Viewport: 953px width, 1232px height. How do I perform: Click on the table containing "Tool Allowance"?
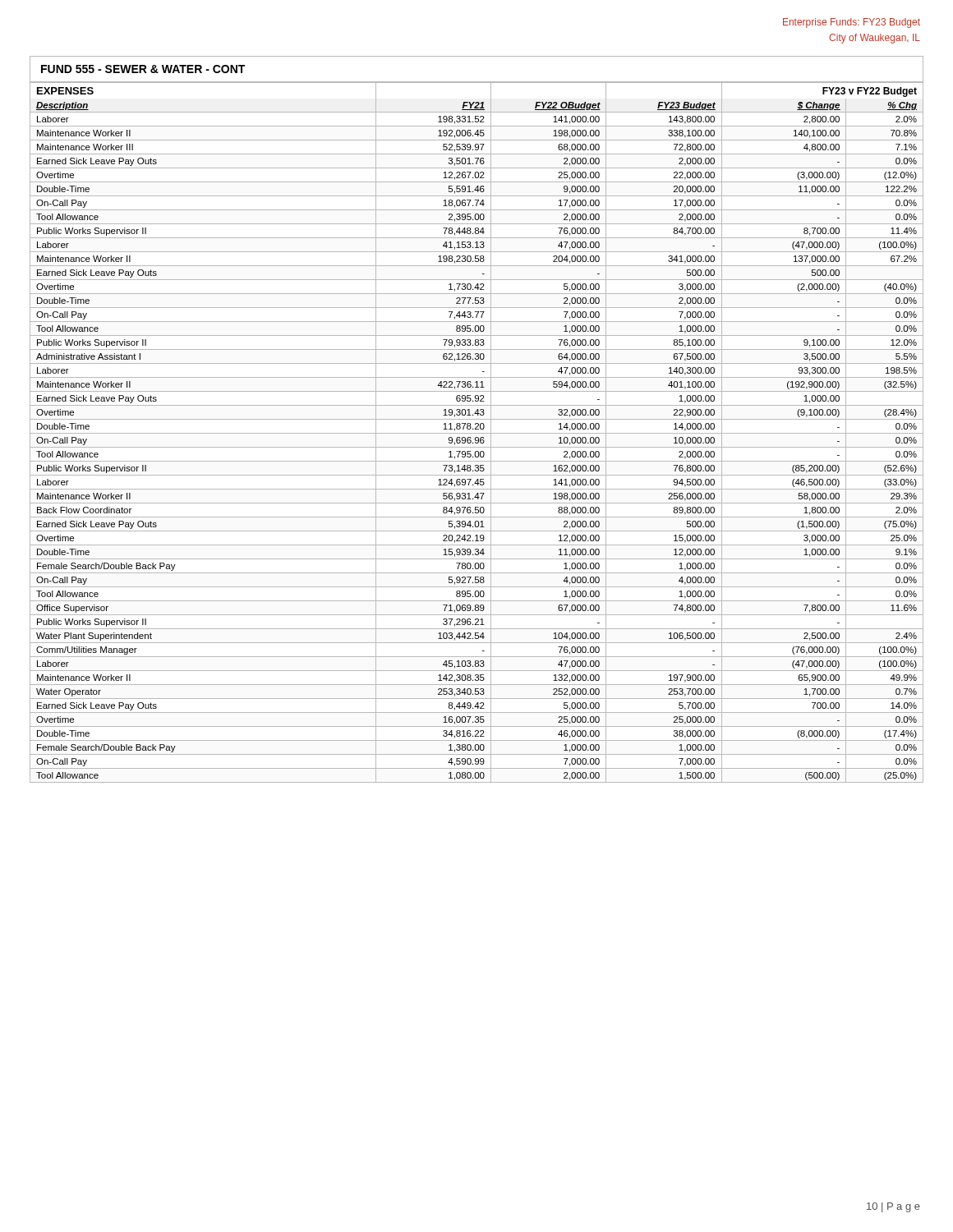tap(476, 433)
